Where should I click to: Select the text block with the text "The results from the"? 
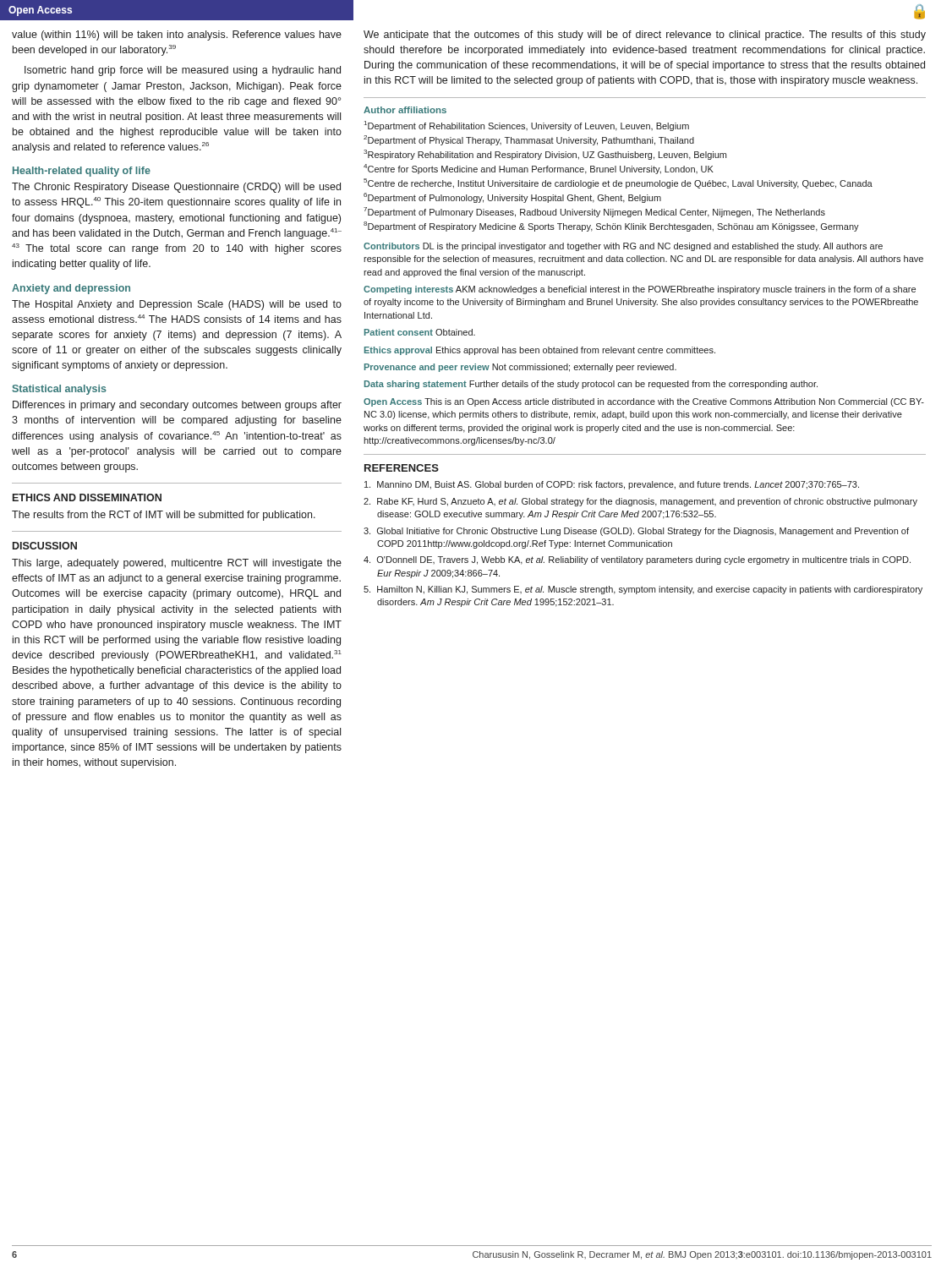click(164, 515)
